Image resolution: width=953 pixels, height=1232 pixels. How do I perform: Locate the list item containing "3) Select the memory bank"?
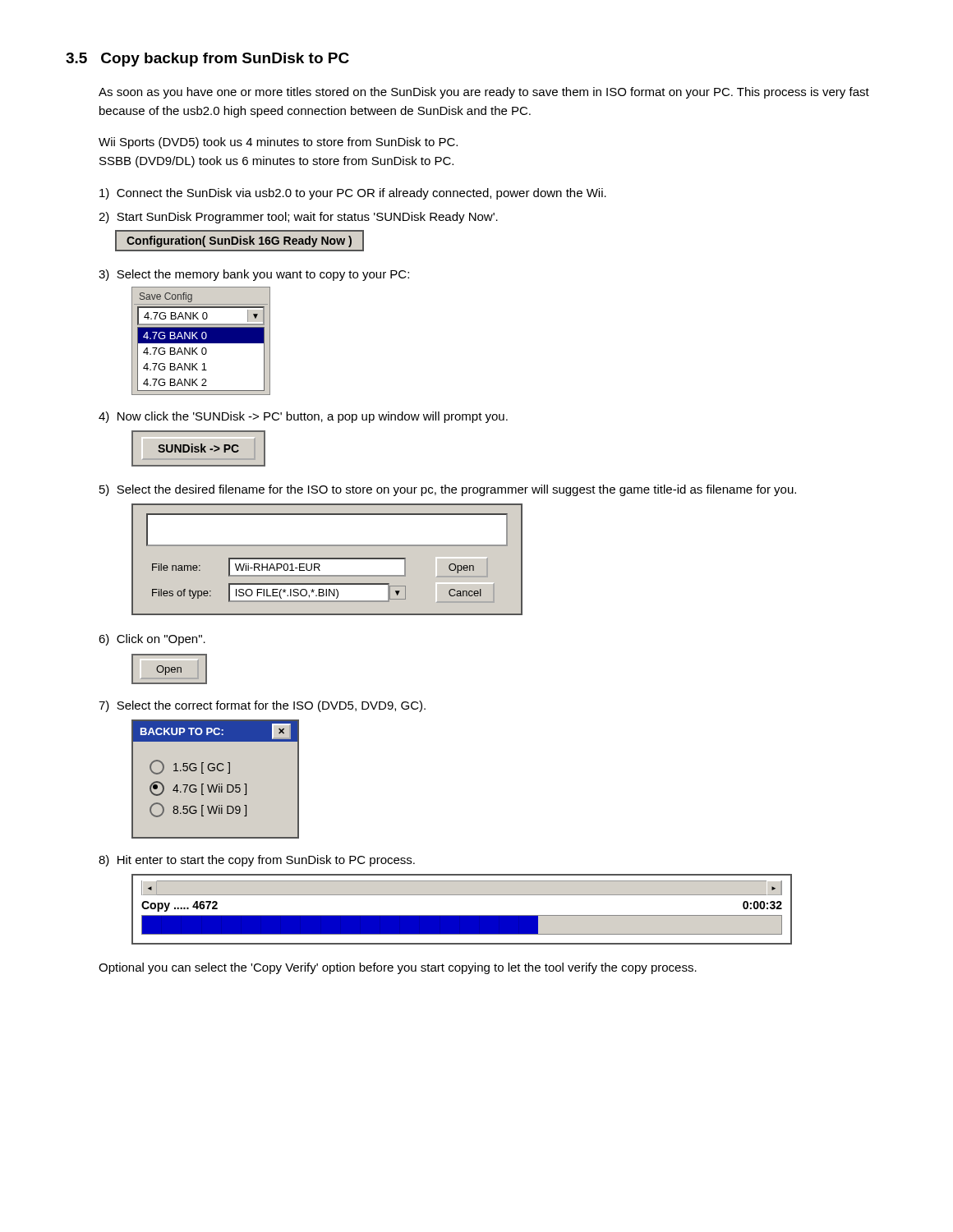click(254, 274)
